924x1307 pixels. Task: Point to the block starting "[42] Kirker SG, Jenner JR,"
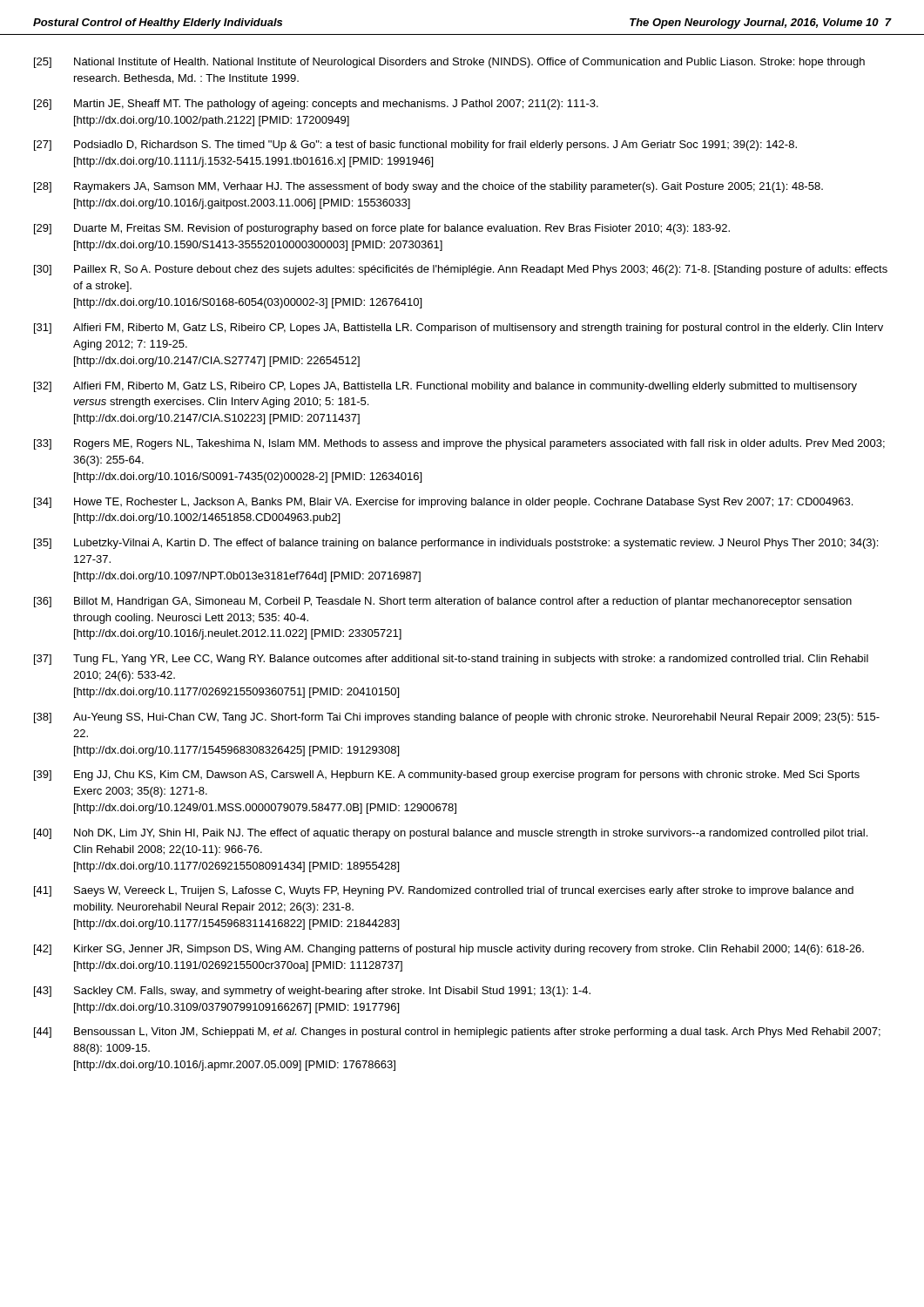click(462, 957)
